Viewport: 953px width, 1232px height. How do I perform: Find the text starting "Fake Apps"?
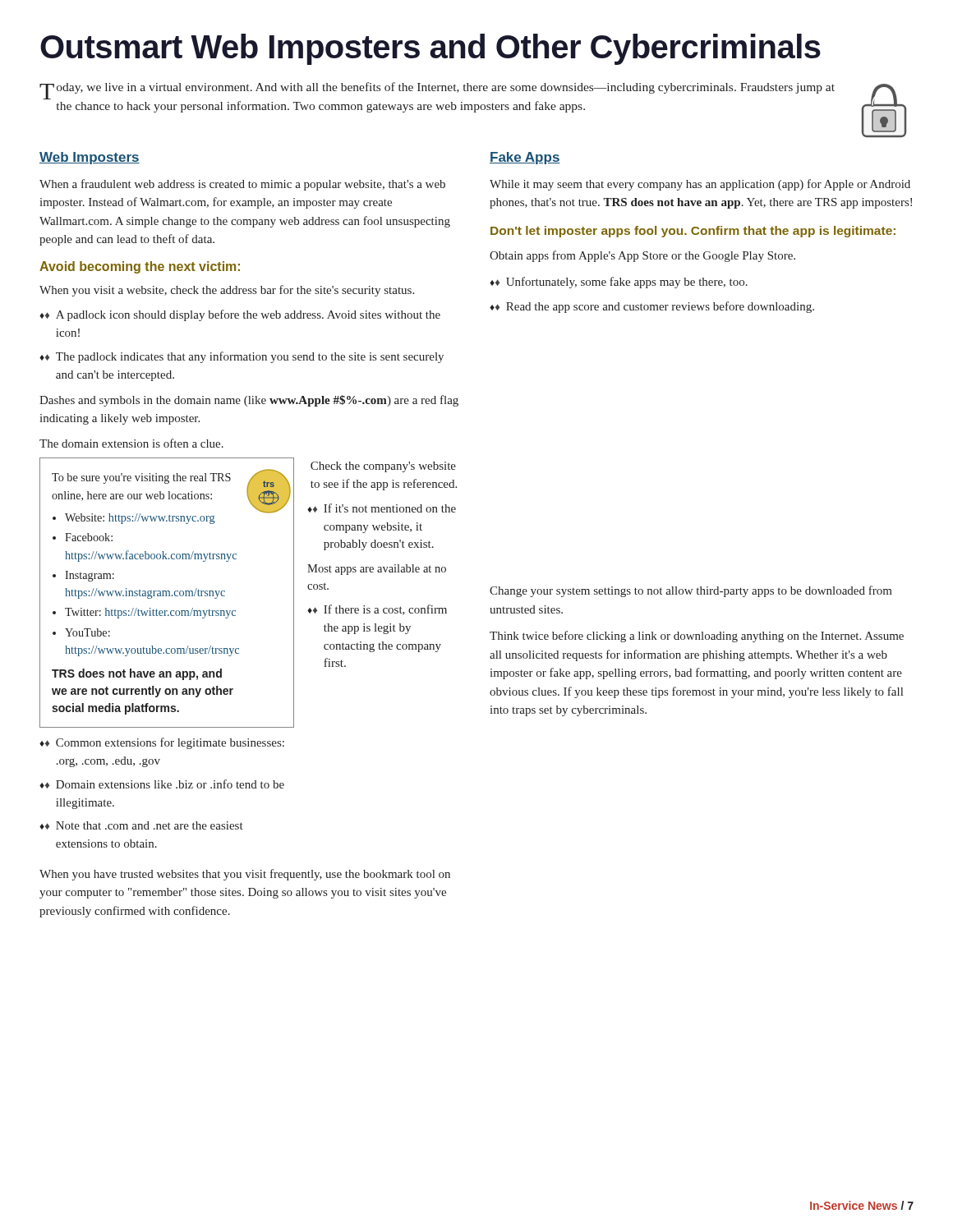point(525,157)
